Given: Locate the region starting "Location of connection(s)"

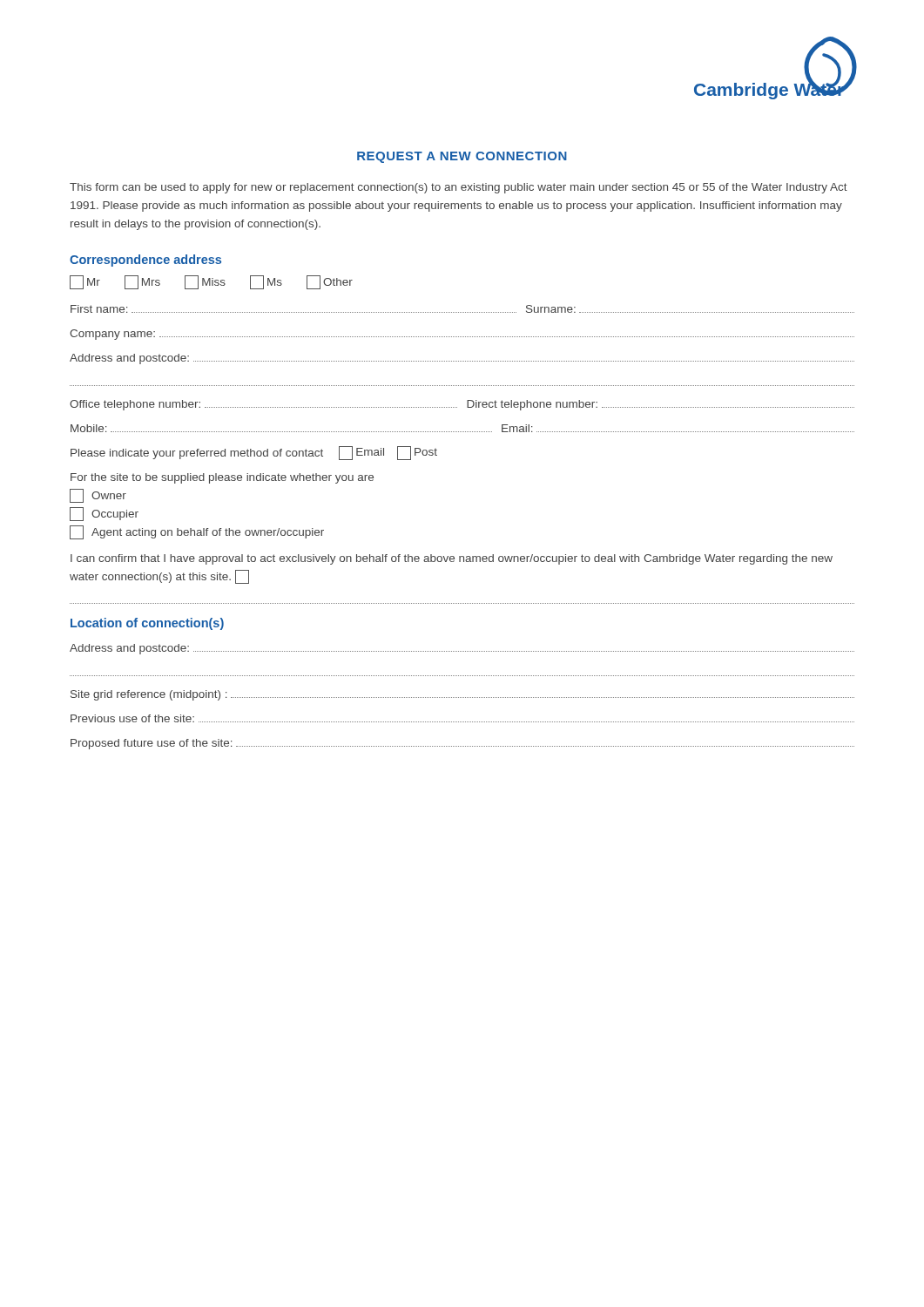Looking at the screenshot, I should point(147,623).
